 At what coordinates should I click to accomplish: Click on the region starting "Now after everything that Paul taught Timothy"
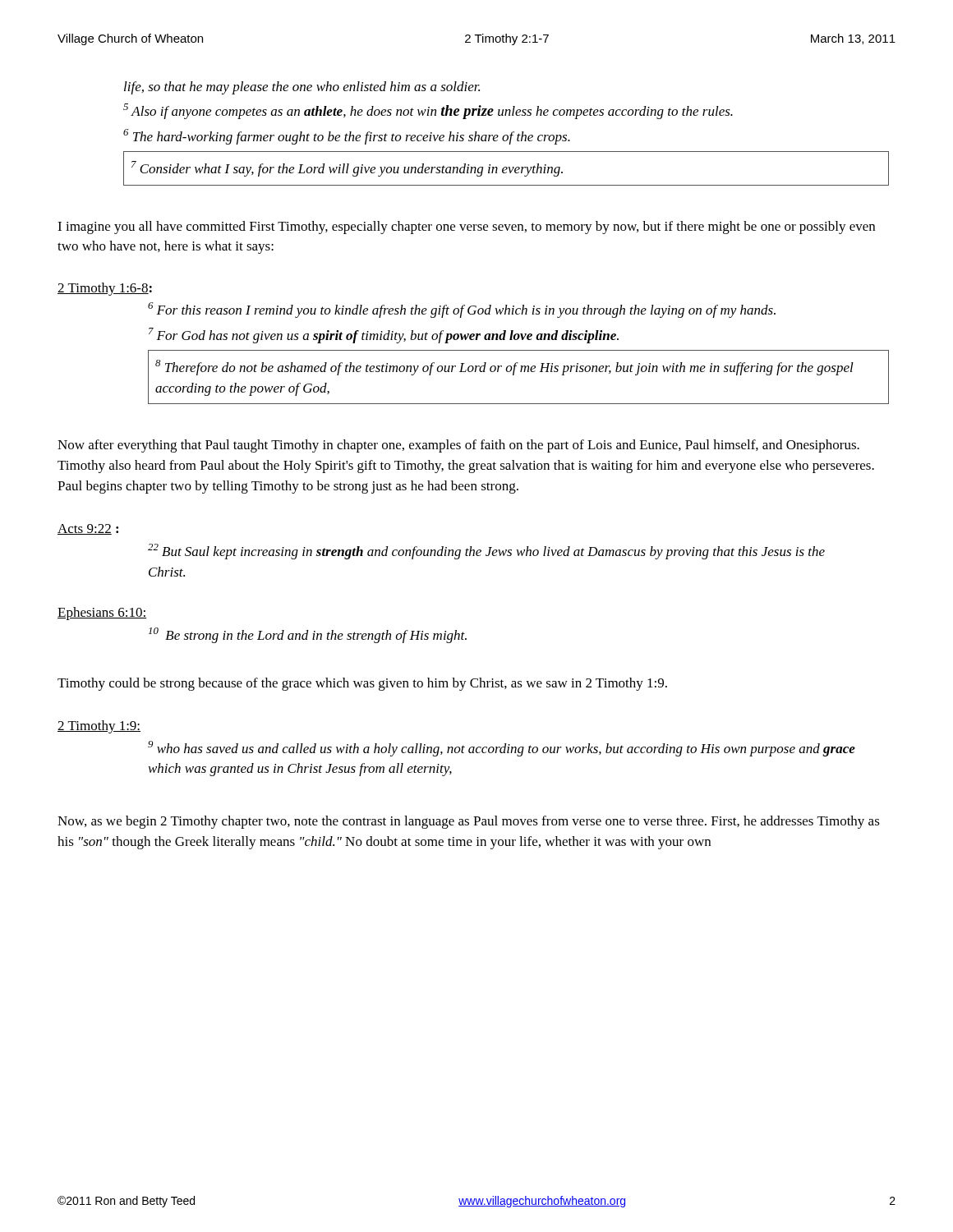pyautogui.click(x=466, y=465)
